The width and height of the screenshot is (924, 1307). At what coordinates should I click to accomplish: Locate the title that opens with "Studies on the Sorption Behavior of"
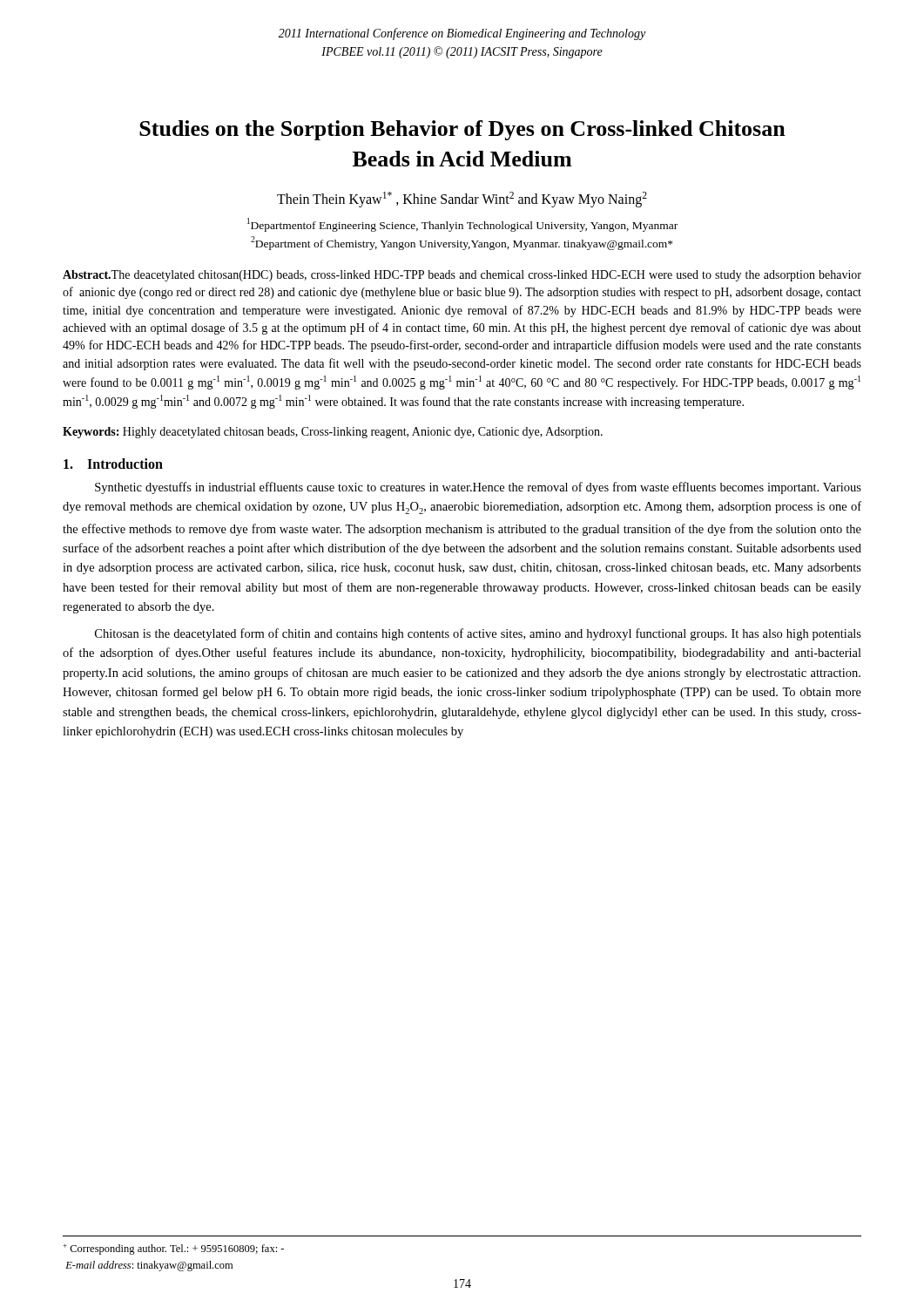coord(462,144)
